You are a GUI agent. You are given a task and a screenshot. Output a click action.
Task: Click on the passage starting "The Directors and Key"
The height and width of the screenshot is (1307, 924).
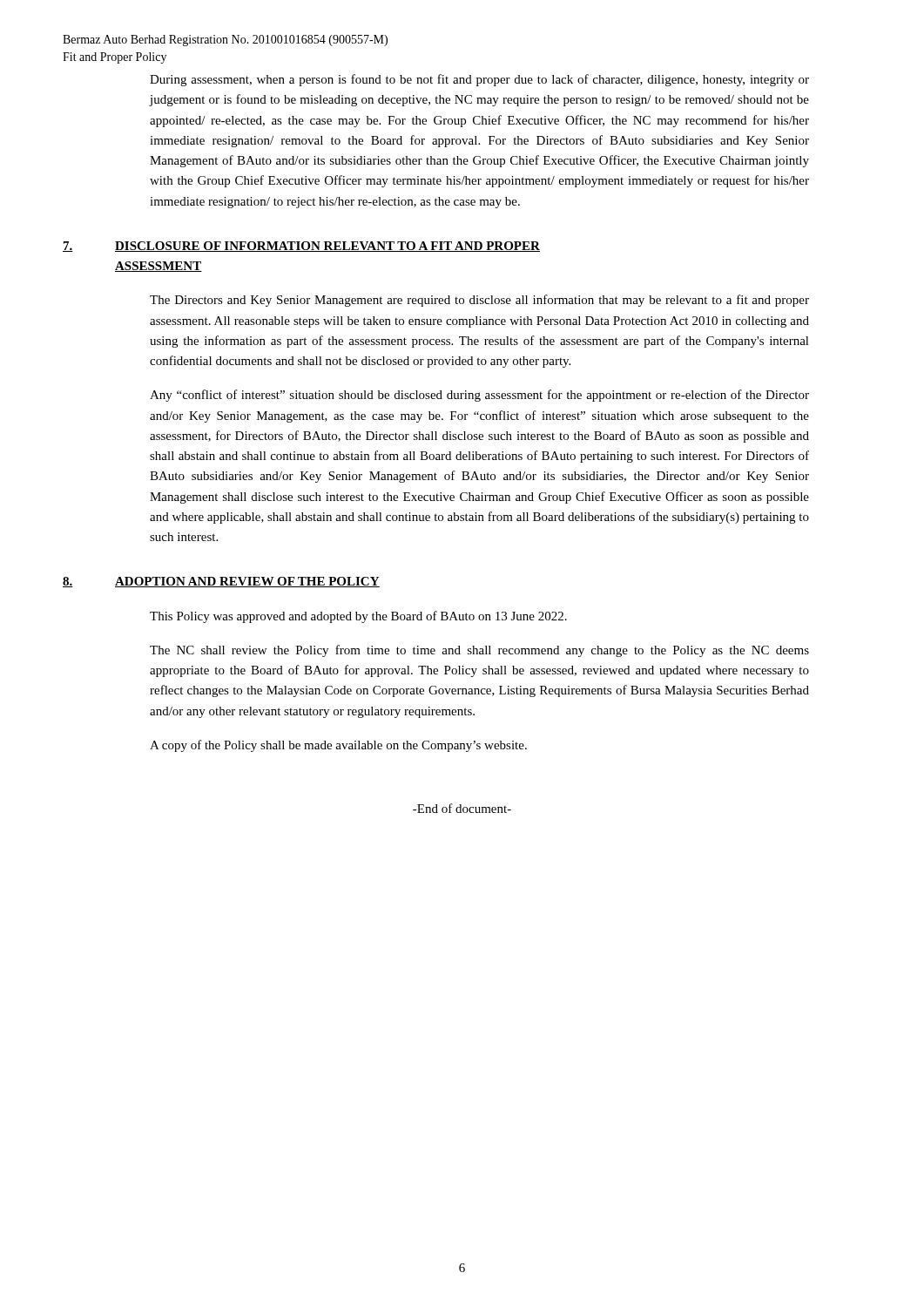pyautogui.click(x=479, y=330)
